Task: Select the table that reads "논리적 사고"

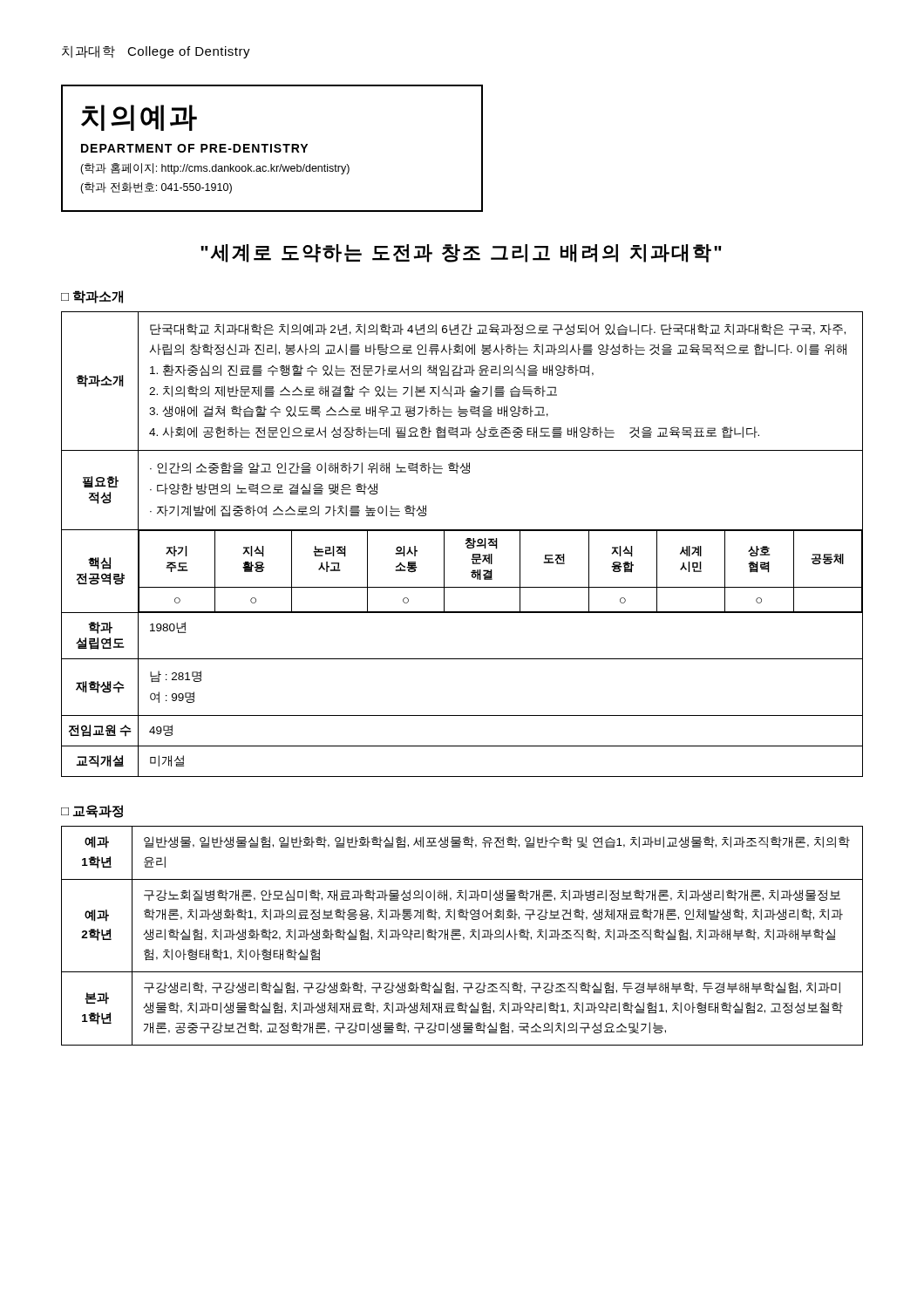Action: 462,544
